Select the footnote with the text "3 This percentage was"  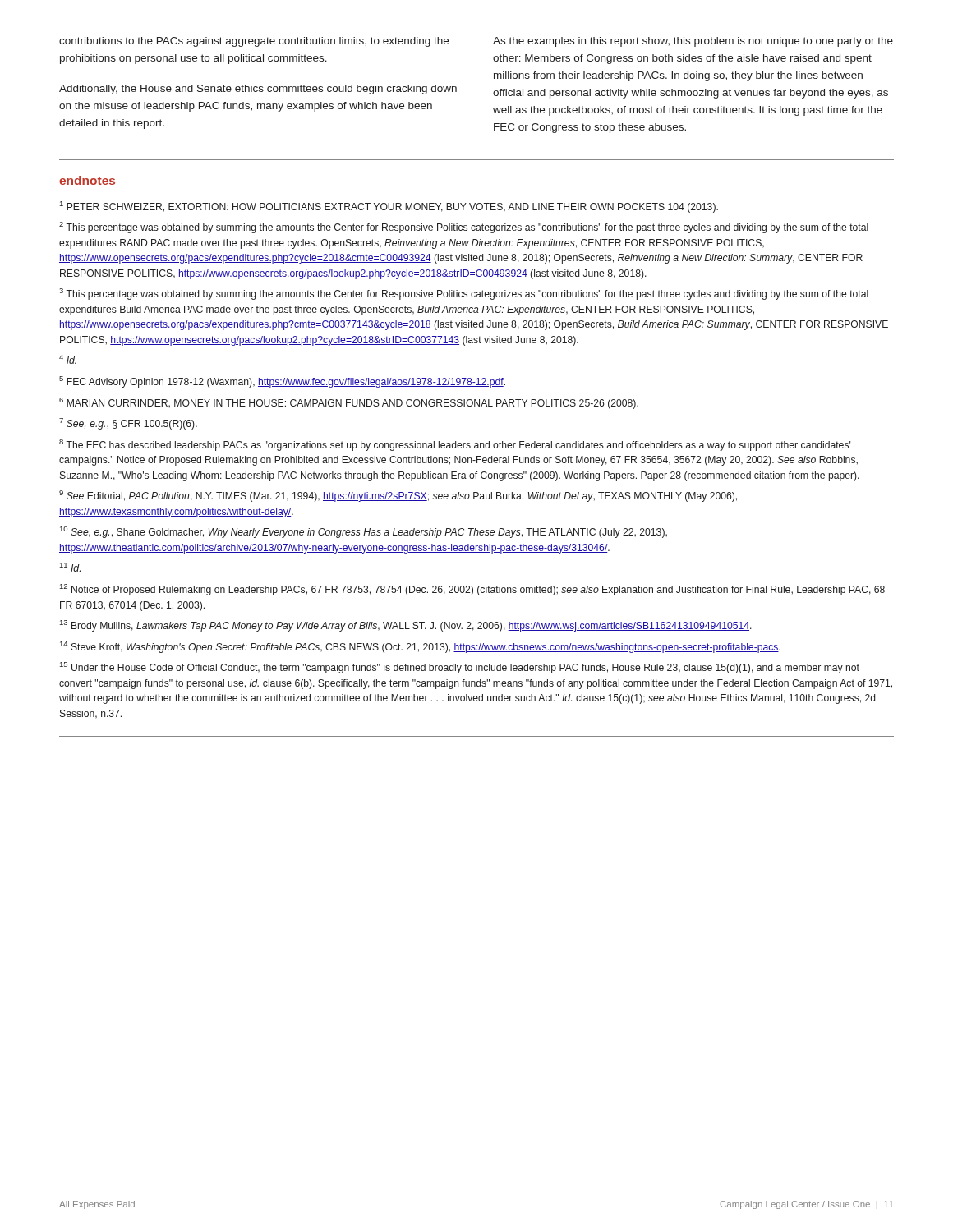474,316
